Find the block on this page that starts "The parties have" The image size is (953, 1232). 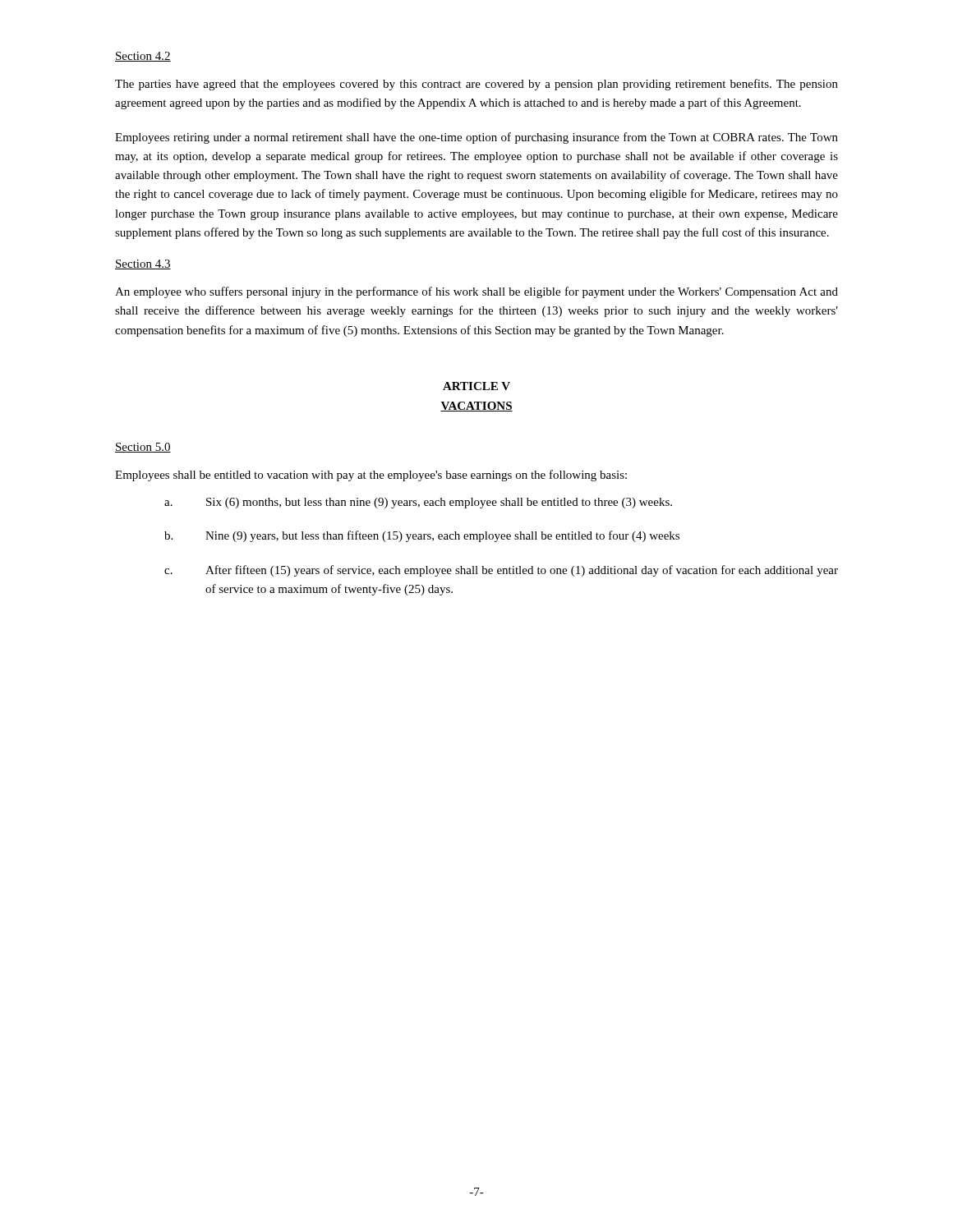(476, 93)
